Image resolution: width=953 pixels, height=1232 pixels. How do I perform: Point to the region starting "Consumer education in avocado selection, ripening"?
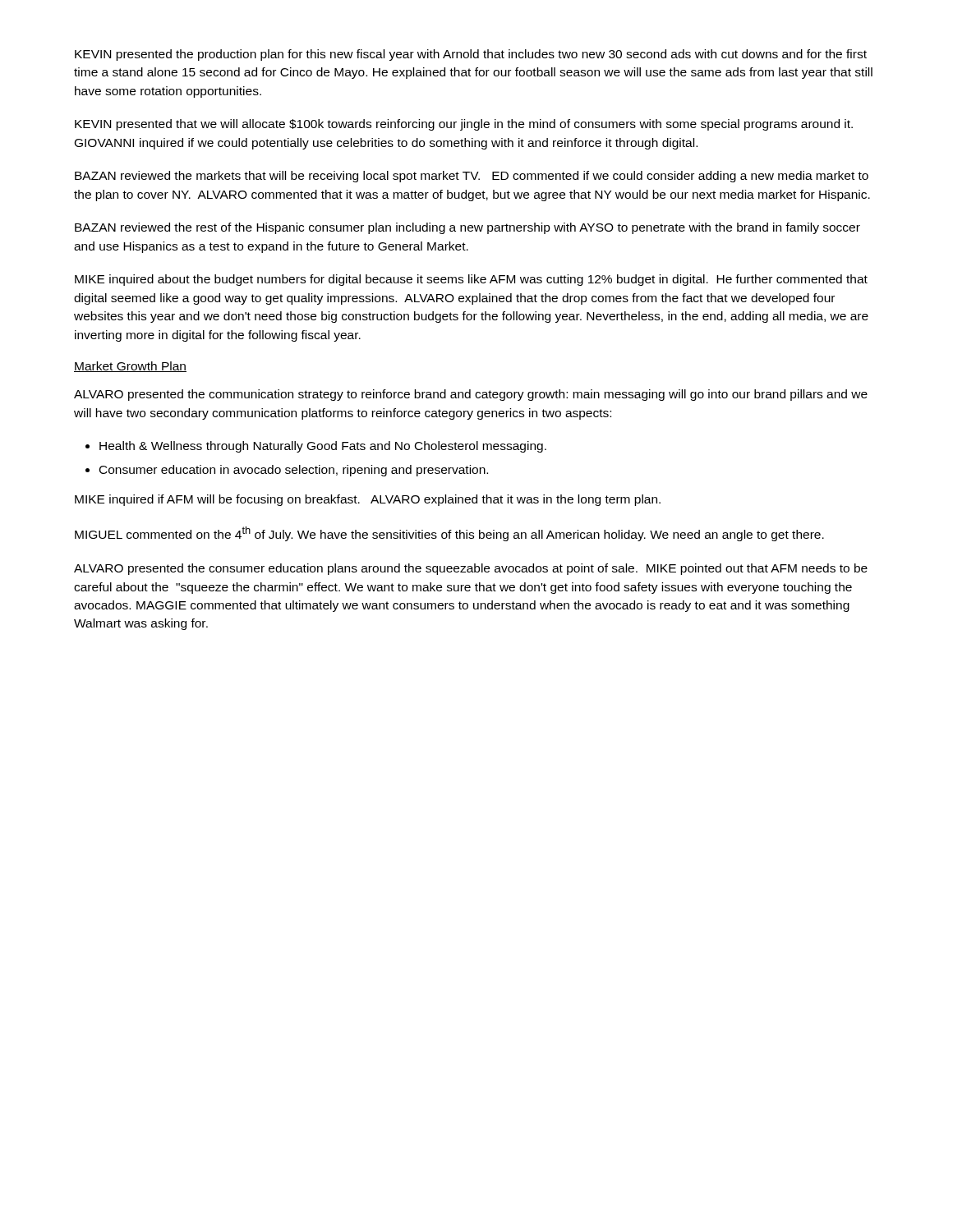[x=294, y=469]
